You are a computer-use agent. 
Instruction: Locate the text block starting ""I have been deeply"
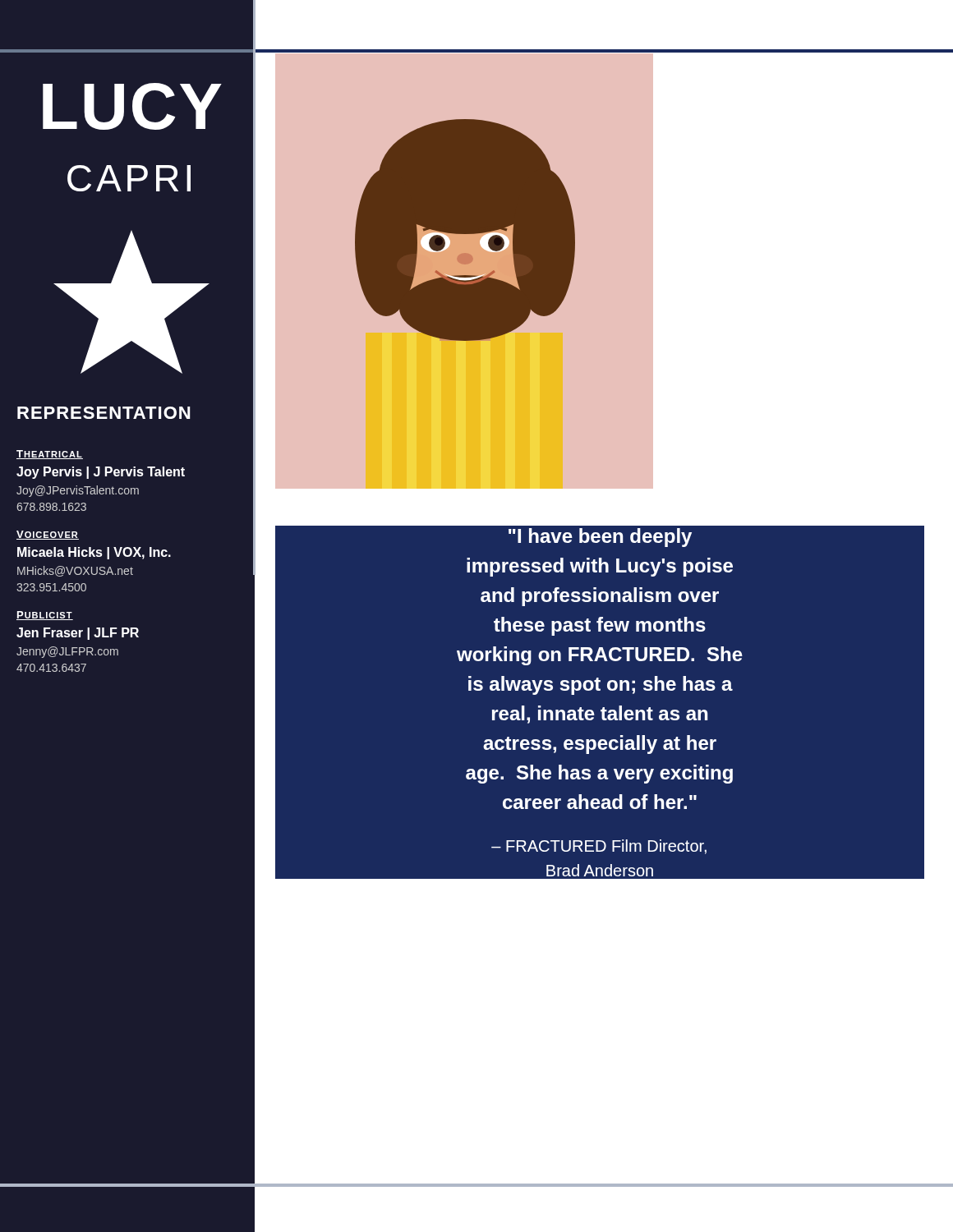600,702
